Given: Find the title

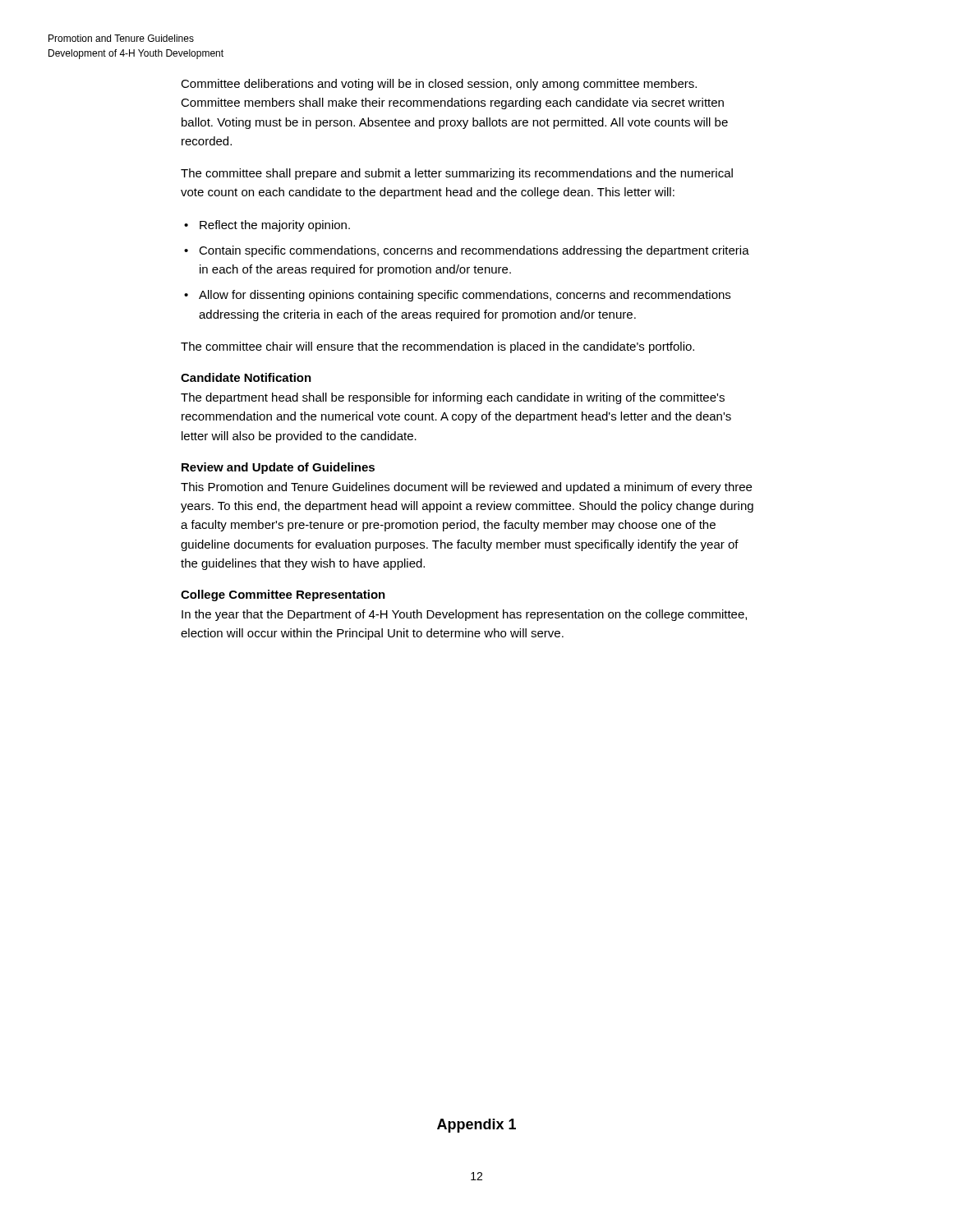Looking at the screenshot, I should click(476, 1124).
